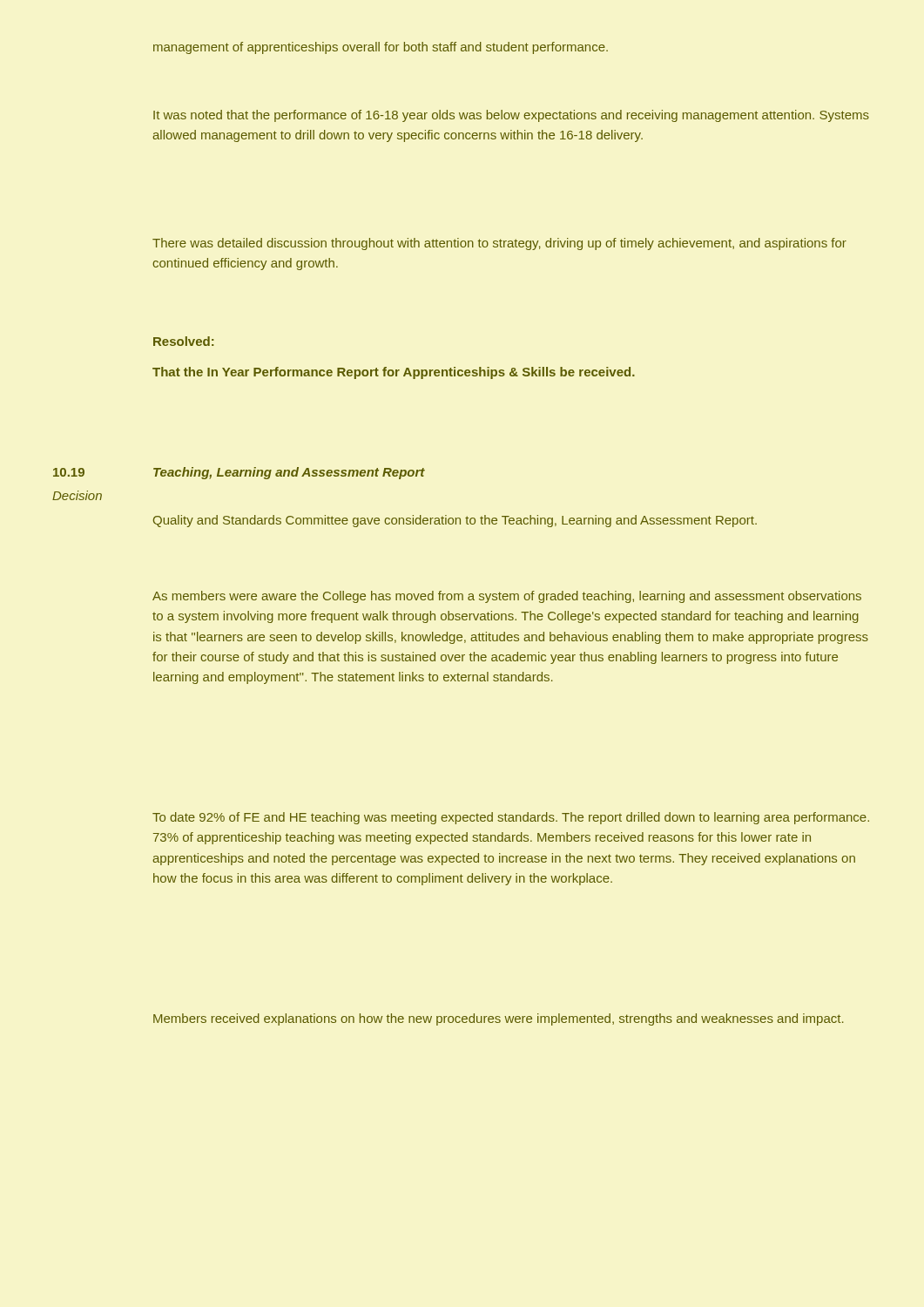Click on the text block with the text "Quality and Standards Committee gave consideration"
The height and width of the screenshot is (1307, 924).
click(x=455, y=520)
